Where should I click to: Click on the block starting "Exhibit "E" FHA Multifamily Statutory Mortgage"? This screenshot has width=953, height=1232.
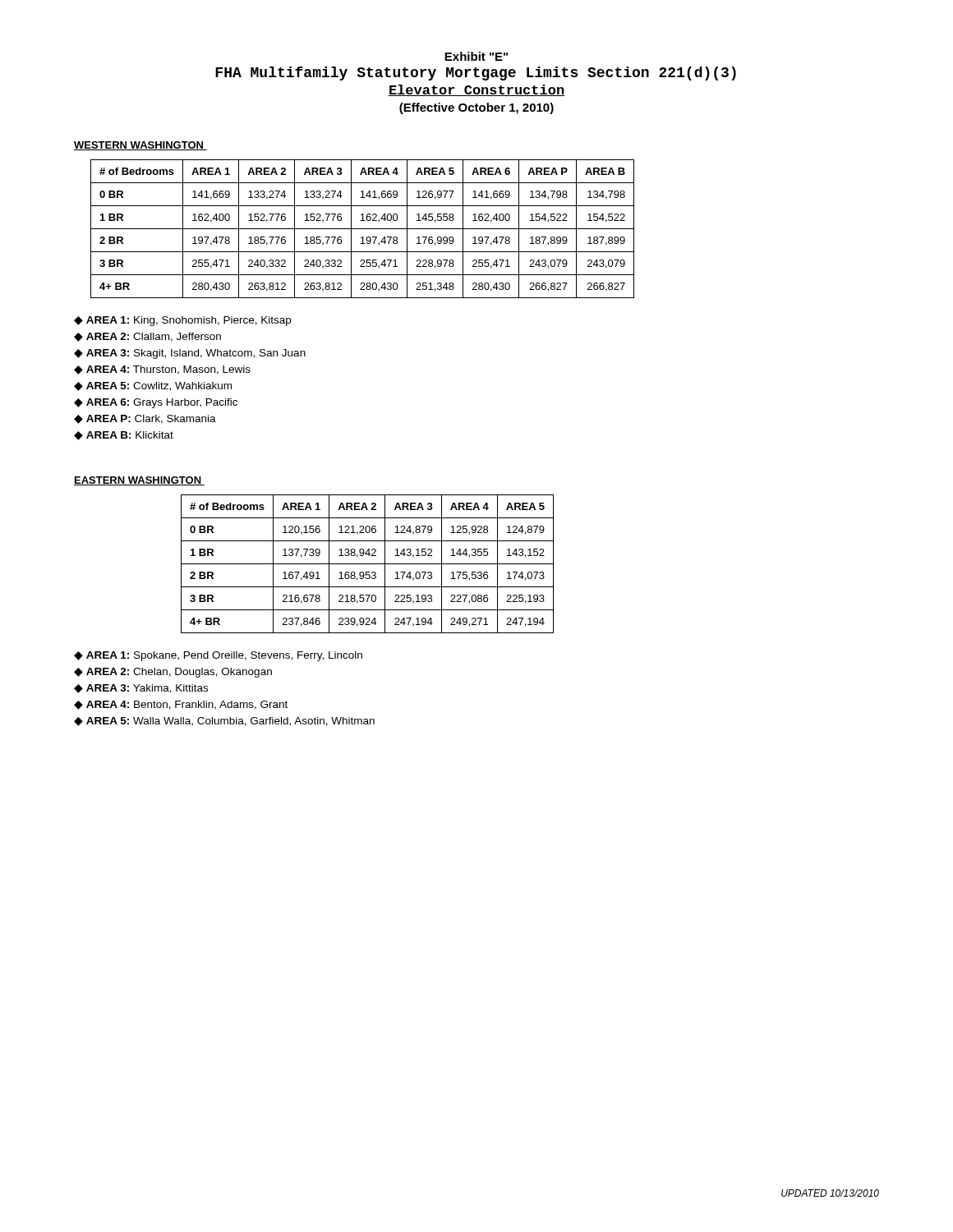tap(476, 82)
